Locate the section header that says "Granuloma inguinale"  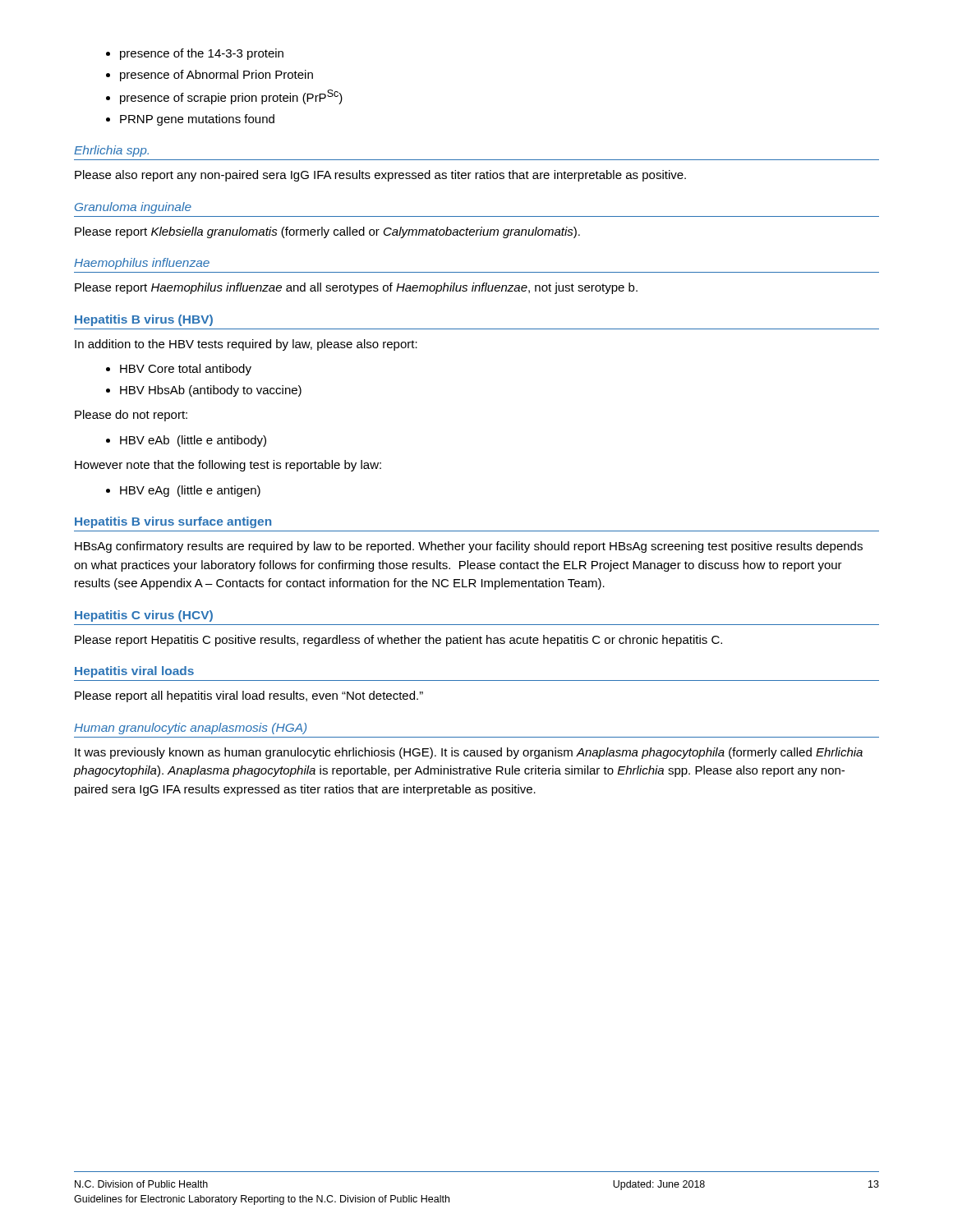tap(133, 206)
